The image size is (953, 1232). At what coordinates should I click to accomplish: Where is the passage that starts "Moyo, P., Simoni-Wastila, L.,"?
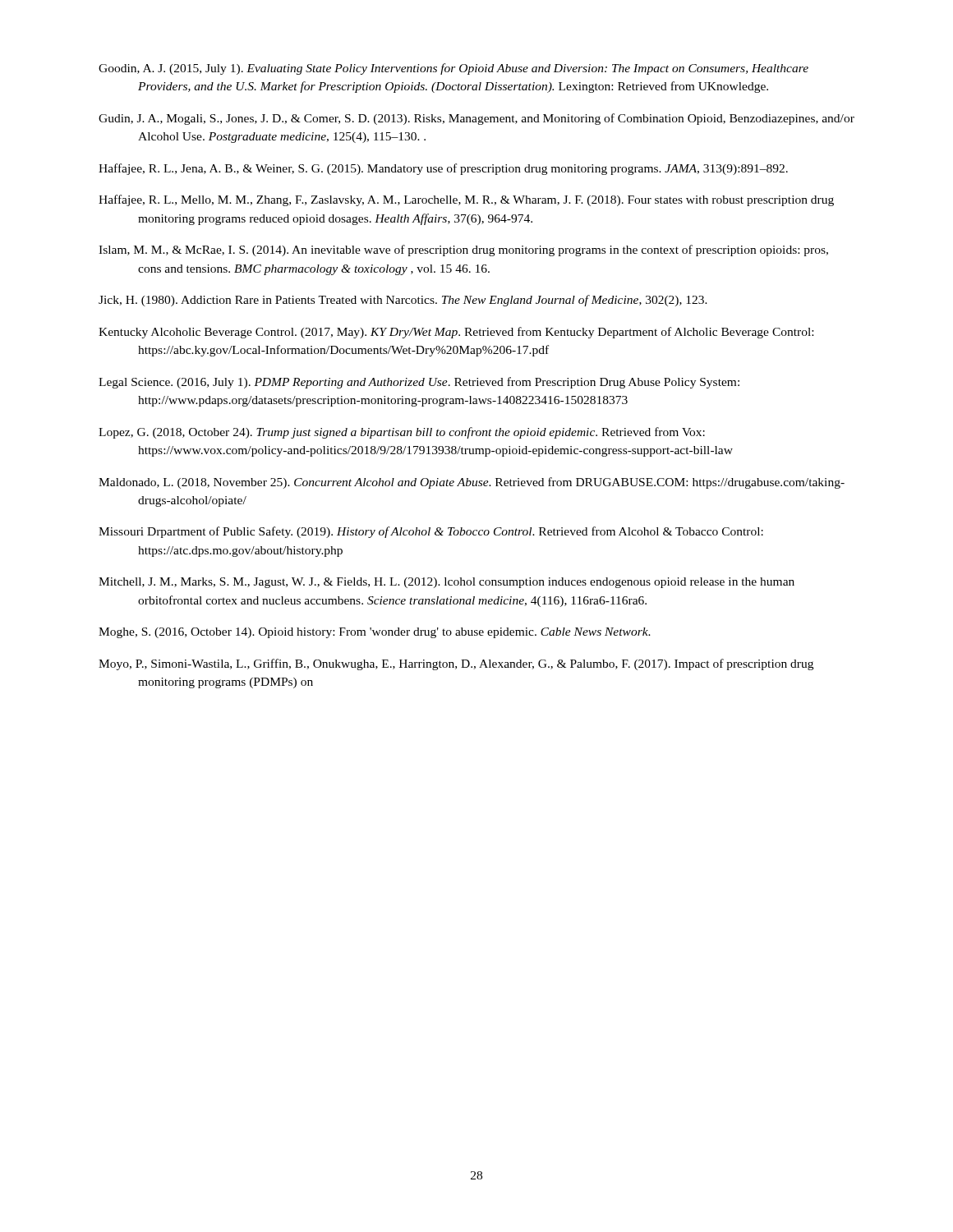[x=456, y=672]
